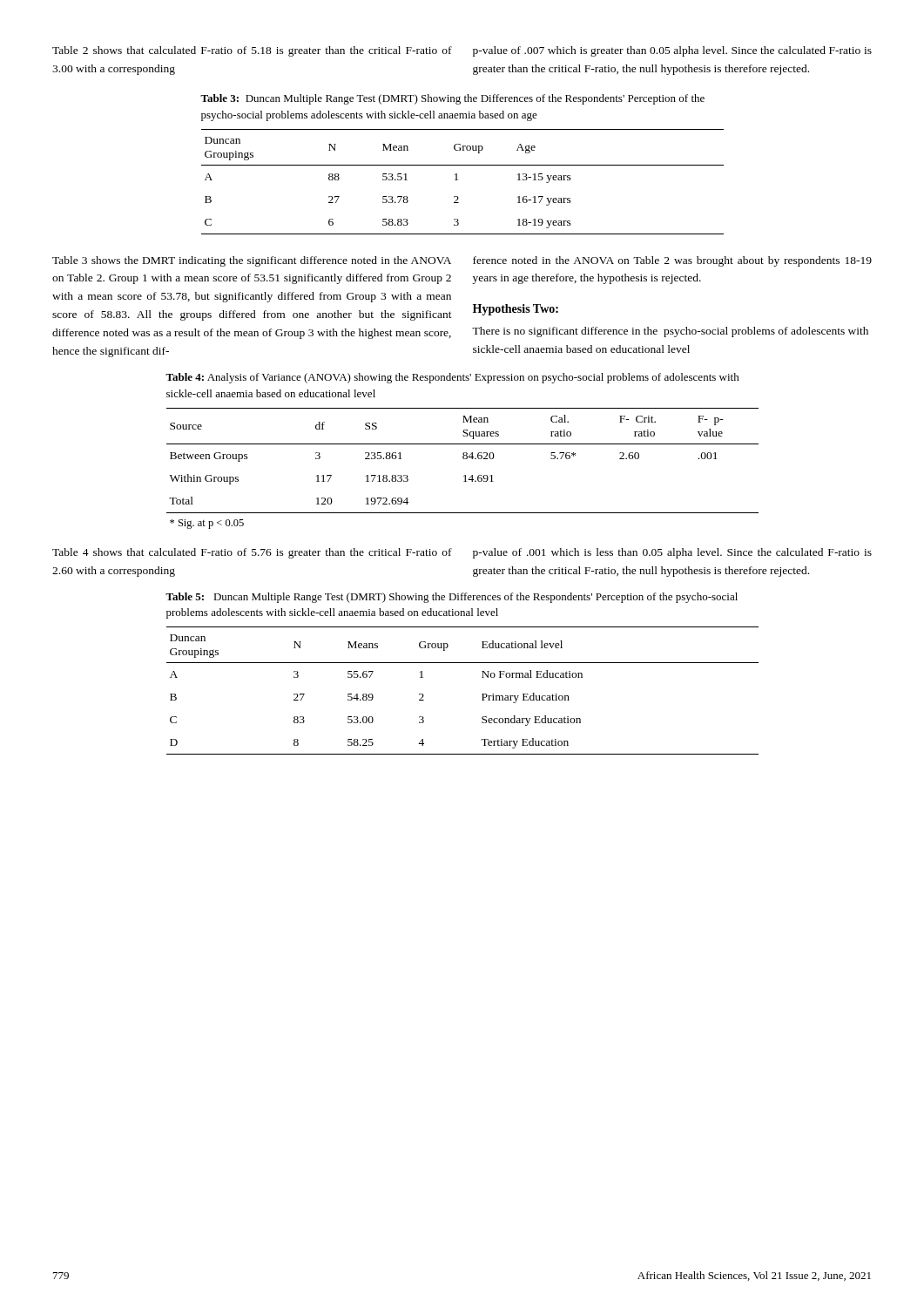Locate the block of text that opens with "p-value of .001"
The image size is (924, 1307).
click(672, 561)
